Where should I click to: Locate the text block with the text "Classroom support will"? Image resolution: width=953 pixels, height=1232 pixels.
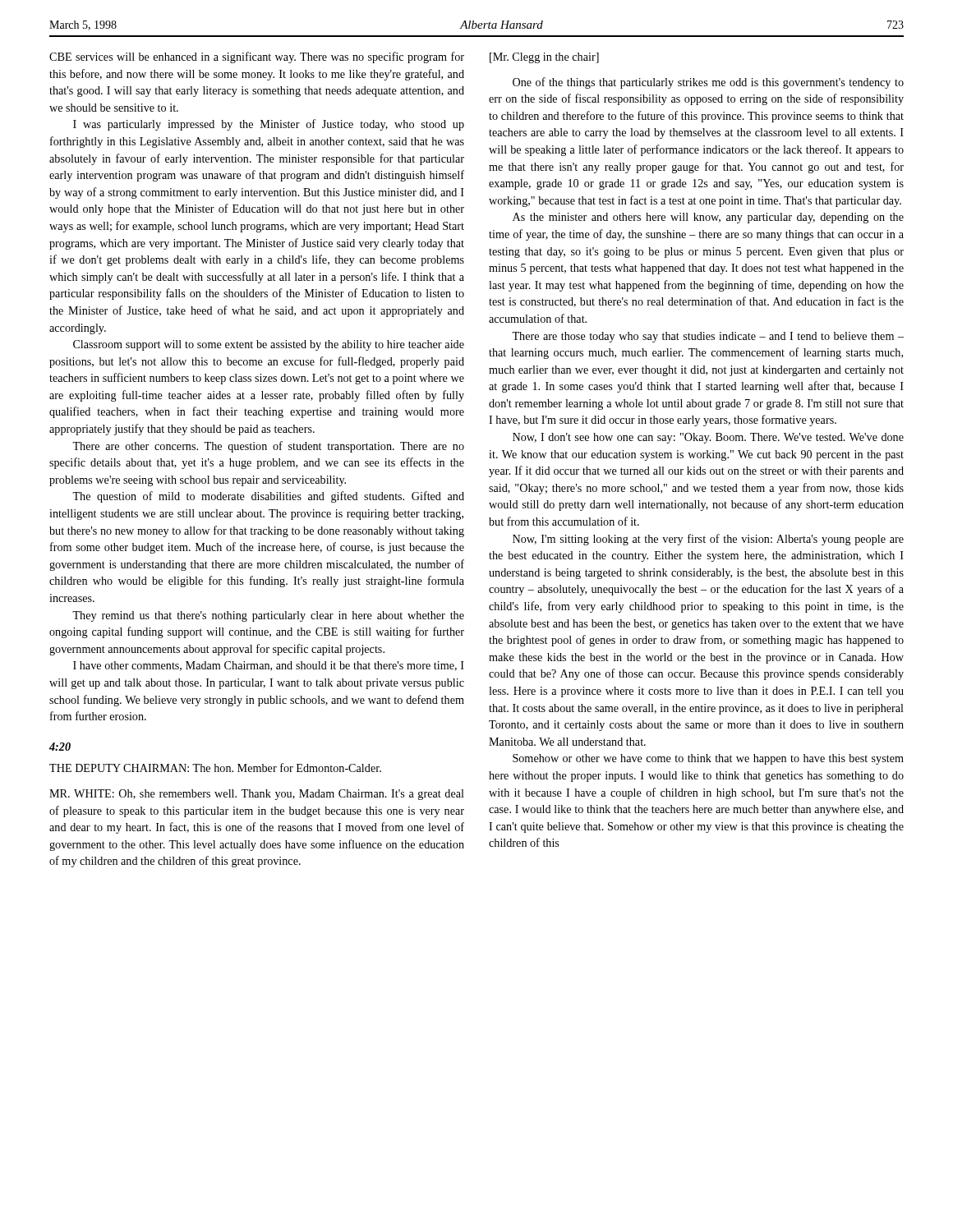[257, 387]
